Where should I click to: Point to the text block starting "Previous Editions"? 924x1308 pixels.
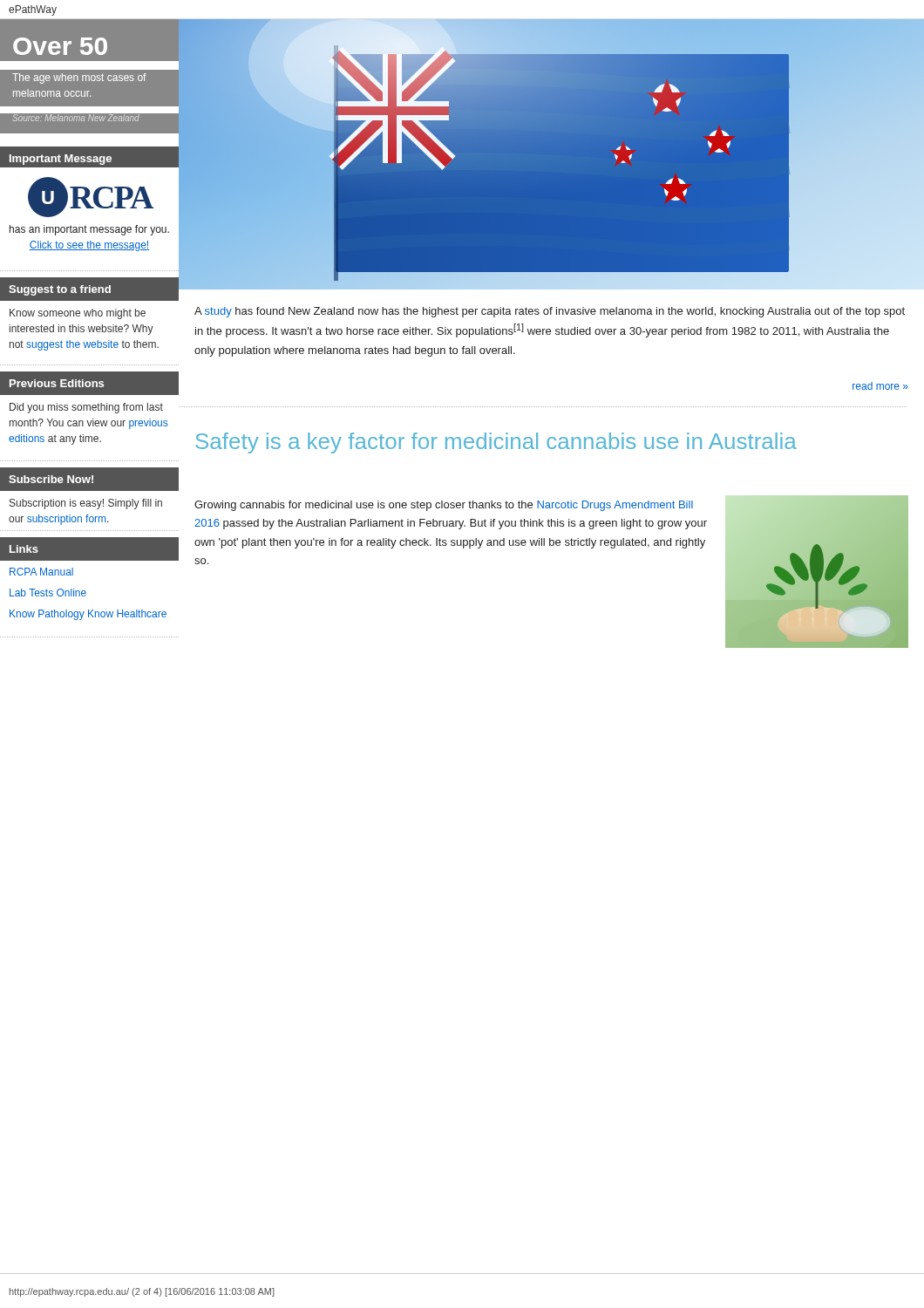point(57,383)
